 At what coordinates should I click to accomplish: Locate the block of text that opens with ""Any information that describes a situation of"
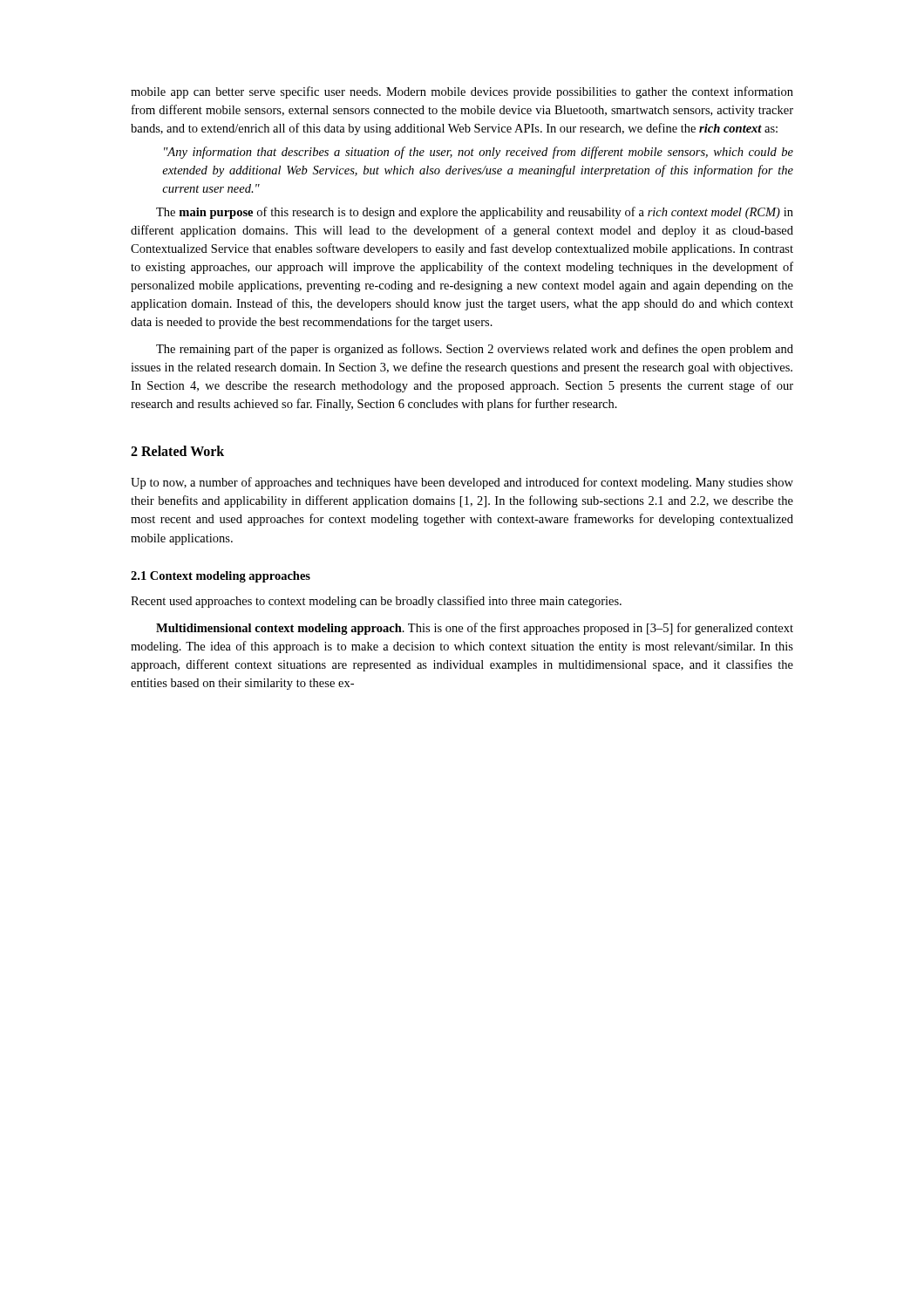478,171
